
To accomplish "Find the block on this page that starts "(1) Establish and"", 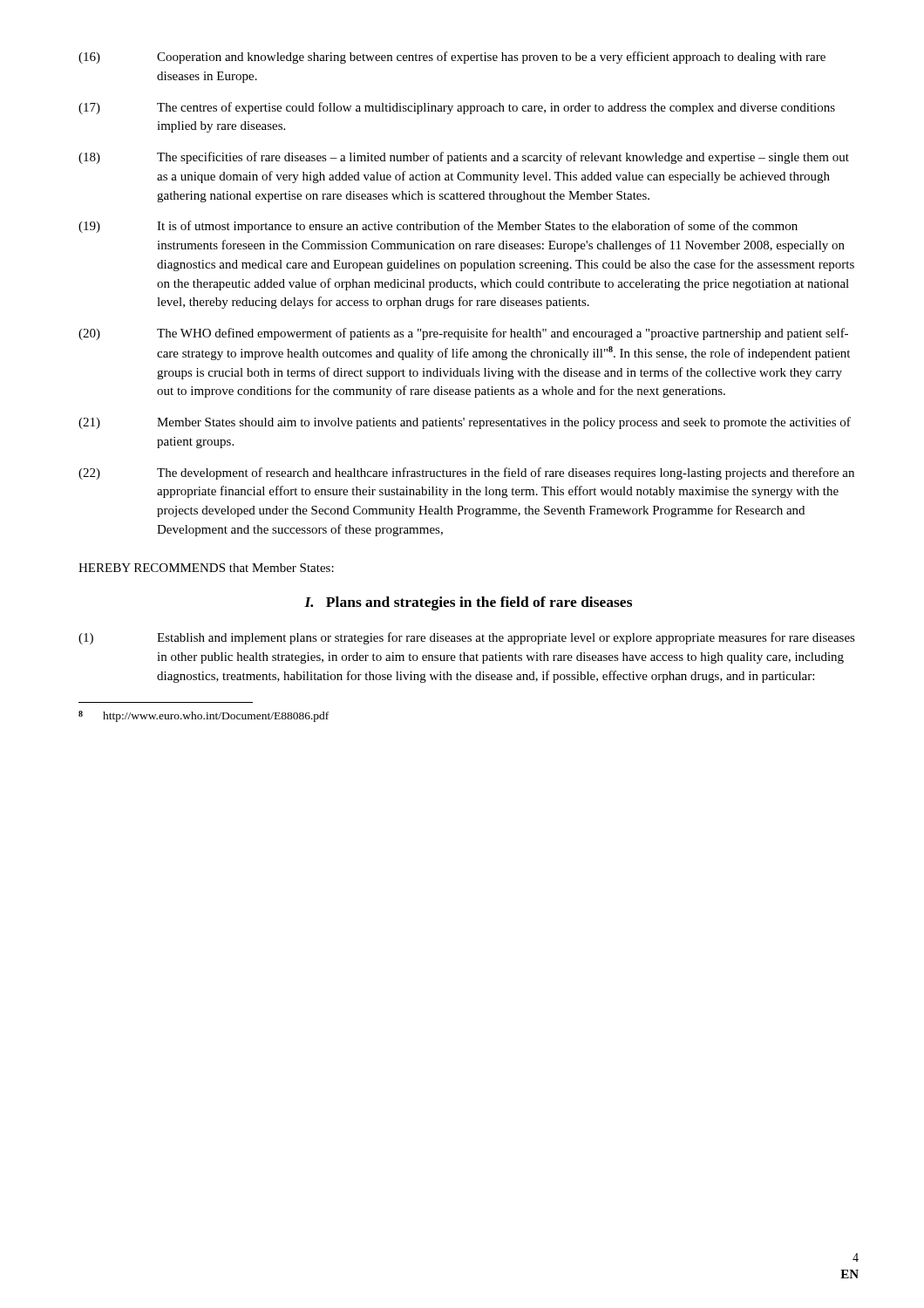I will [469, 657].
